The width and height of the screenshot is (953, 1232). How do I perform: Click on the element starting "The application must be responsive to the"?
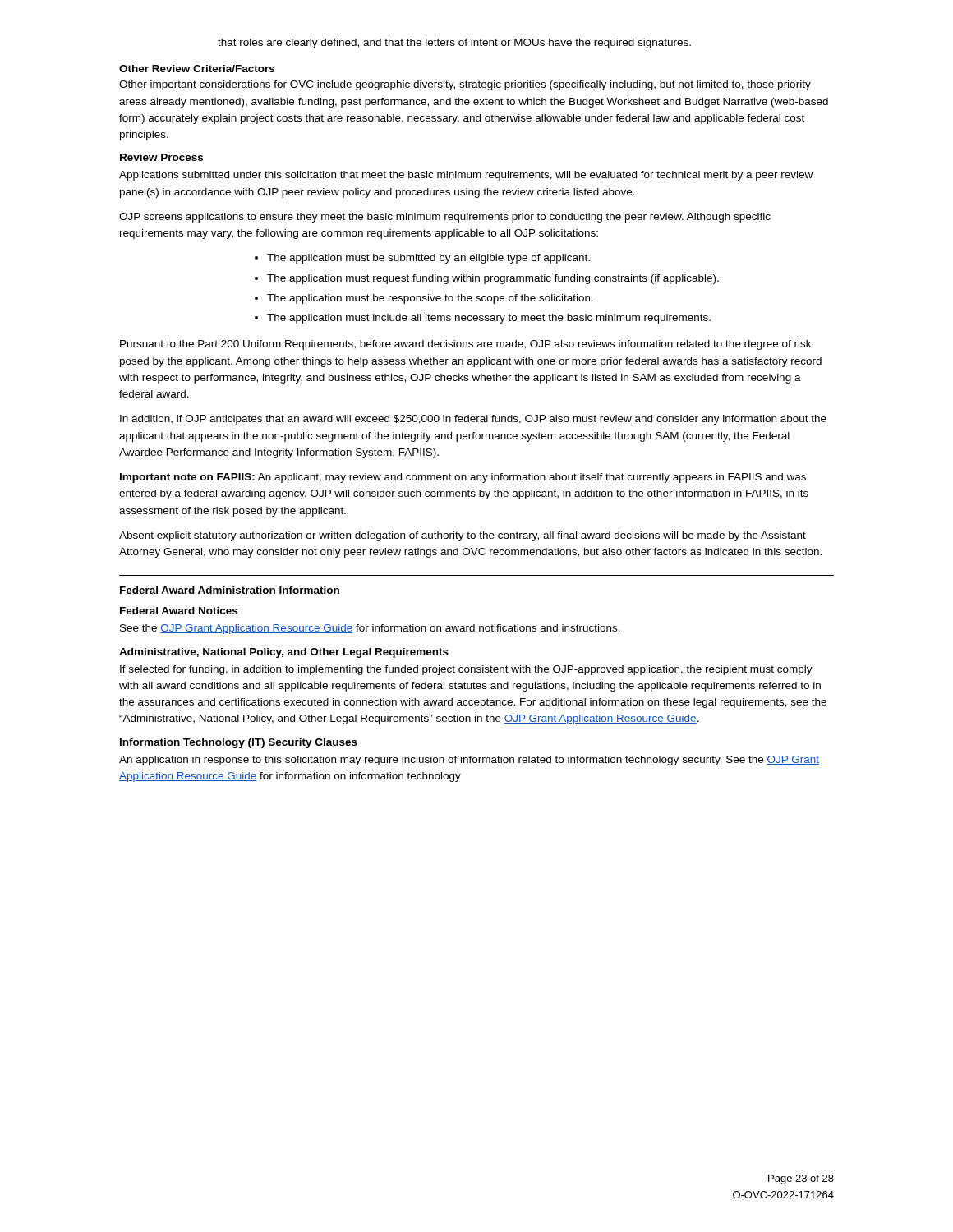coord(430,298)
